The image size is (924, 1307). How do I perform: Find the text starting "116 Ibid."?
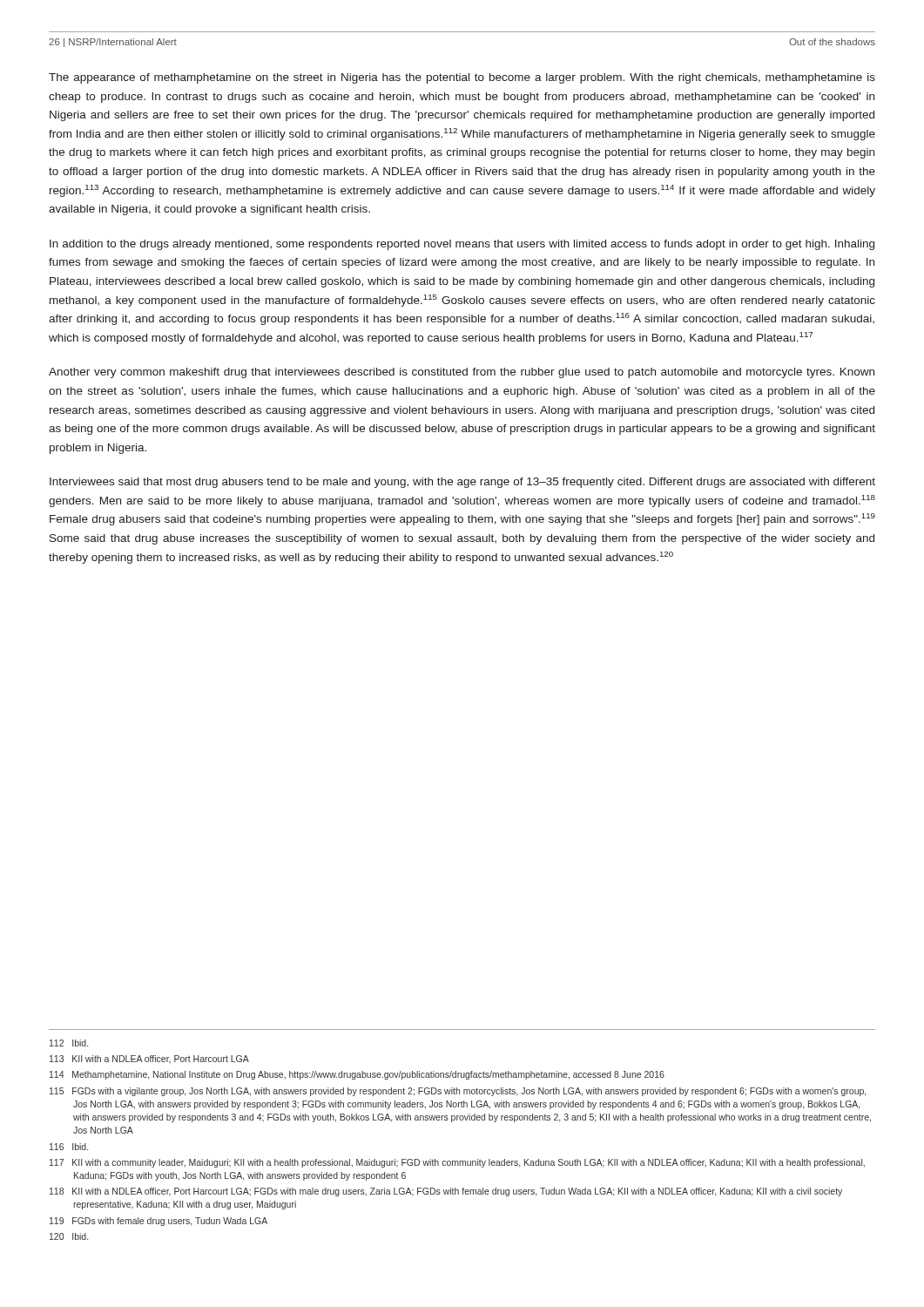69,1146
